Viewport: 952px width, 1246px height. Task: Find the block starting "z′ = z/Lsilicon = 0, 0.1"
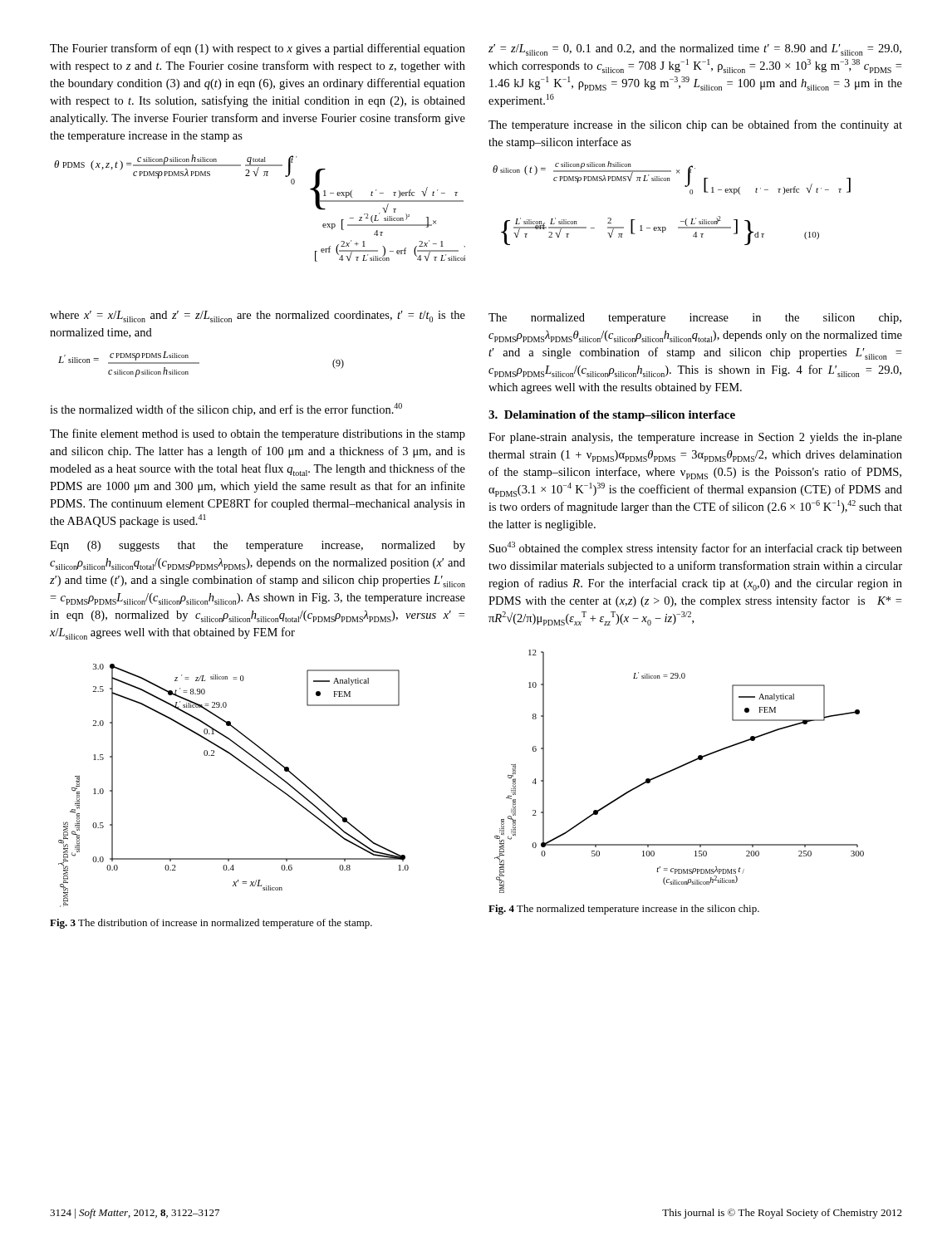tap(695, 96)
